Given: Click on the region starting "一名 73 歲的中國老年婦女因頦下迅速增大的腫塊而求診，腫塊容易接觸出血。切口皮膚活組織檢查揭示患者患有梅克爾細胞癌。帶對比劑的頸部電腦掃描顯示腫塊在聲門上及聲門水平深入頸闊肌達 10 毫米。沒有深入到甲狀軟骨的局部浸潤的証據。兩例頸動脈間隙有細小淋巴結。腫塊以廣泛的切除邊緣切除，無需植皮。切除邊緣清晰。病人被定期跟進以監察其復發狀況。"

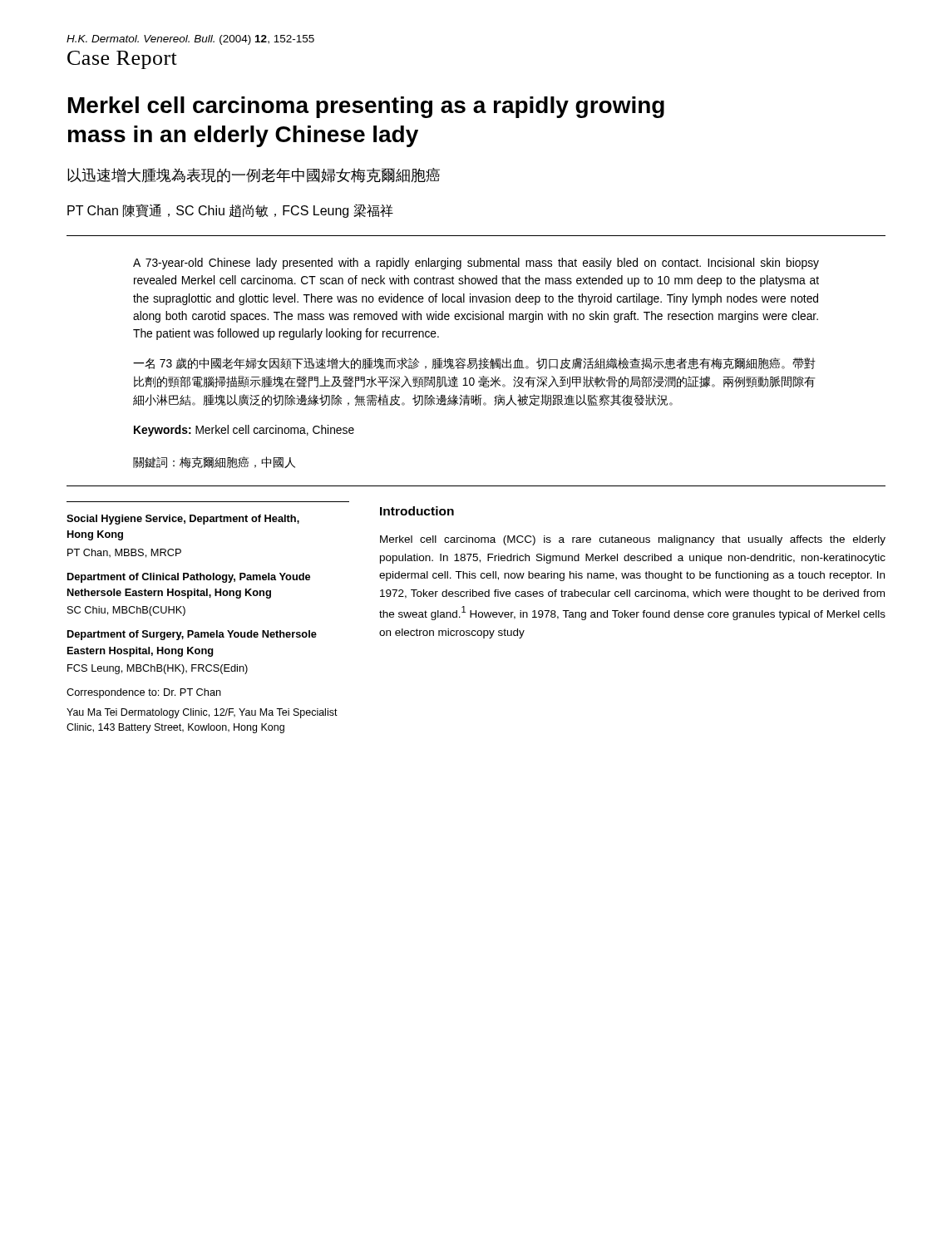Looking at the screenshot, I should click(474, 382).
